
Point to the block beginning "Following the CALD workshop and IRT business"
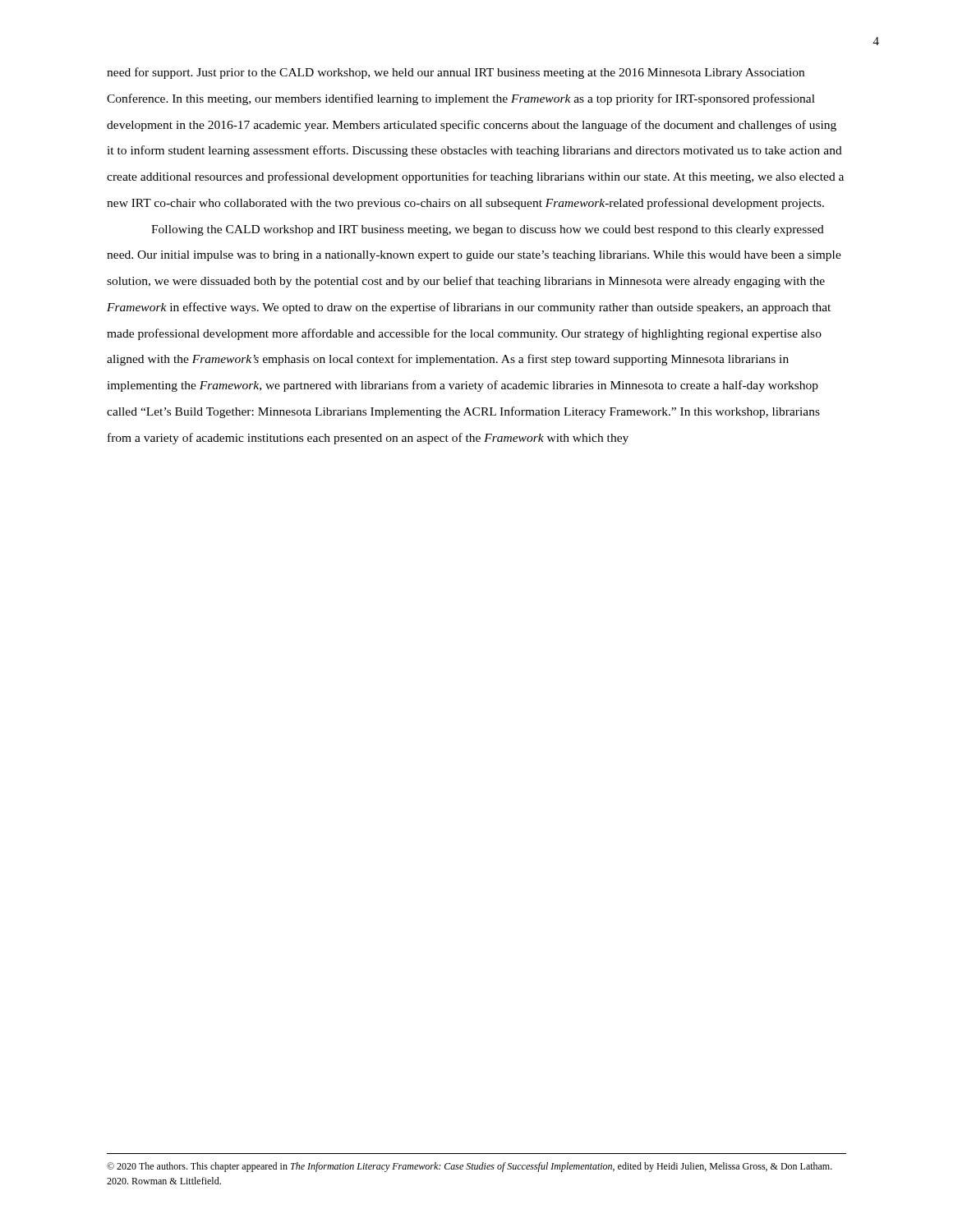[474, 333]
